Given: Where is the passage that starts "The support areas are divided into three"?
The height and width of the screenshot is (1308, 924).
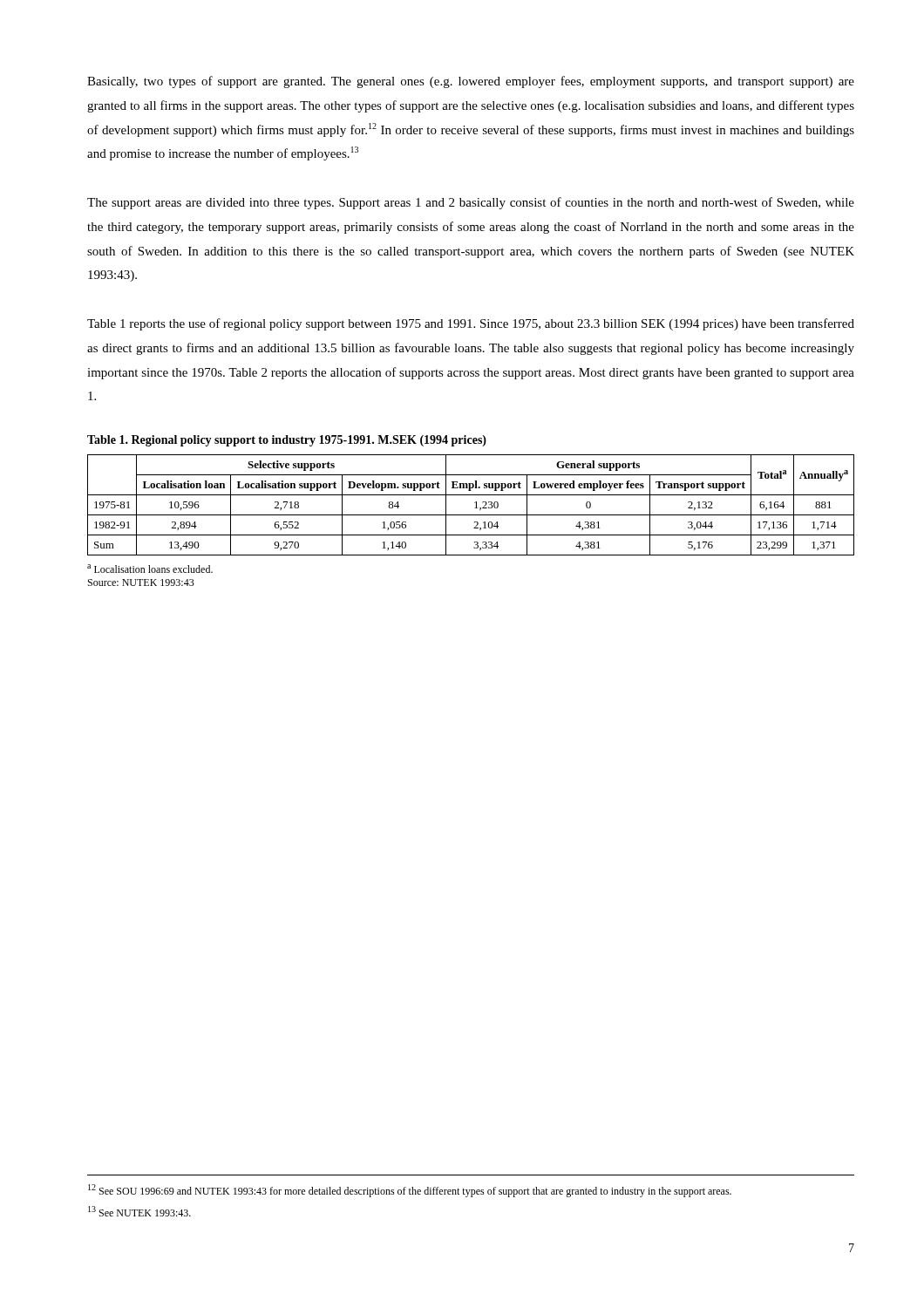Looking at the screenshot, I should 471,239.
